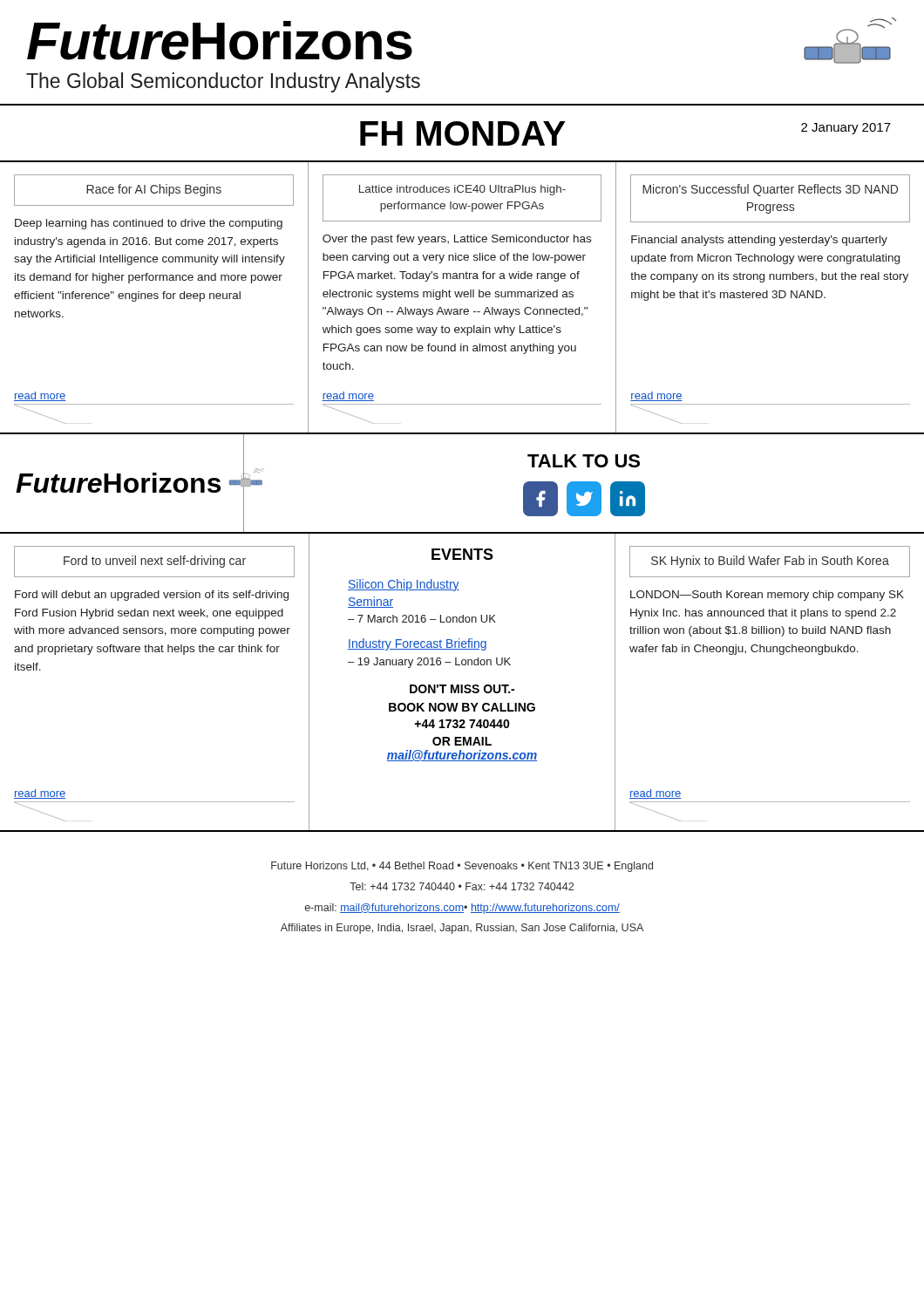Screen dimensions: 1308x924
Task: Click on the text block starting "FH MONDAY"
Action: 462,133
